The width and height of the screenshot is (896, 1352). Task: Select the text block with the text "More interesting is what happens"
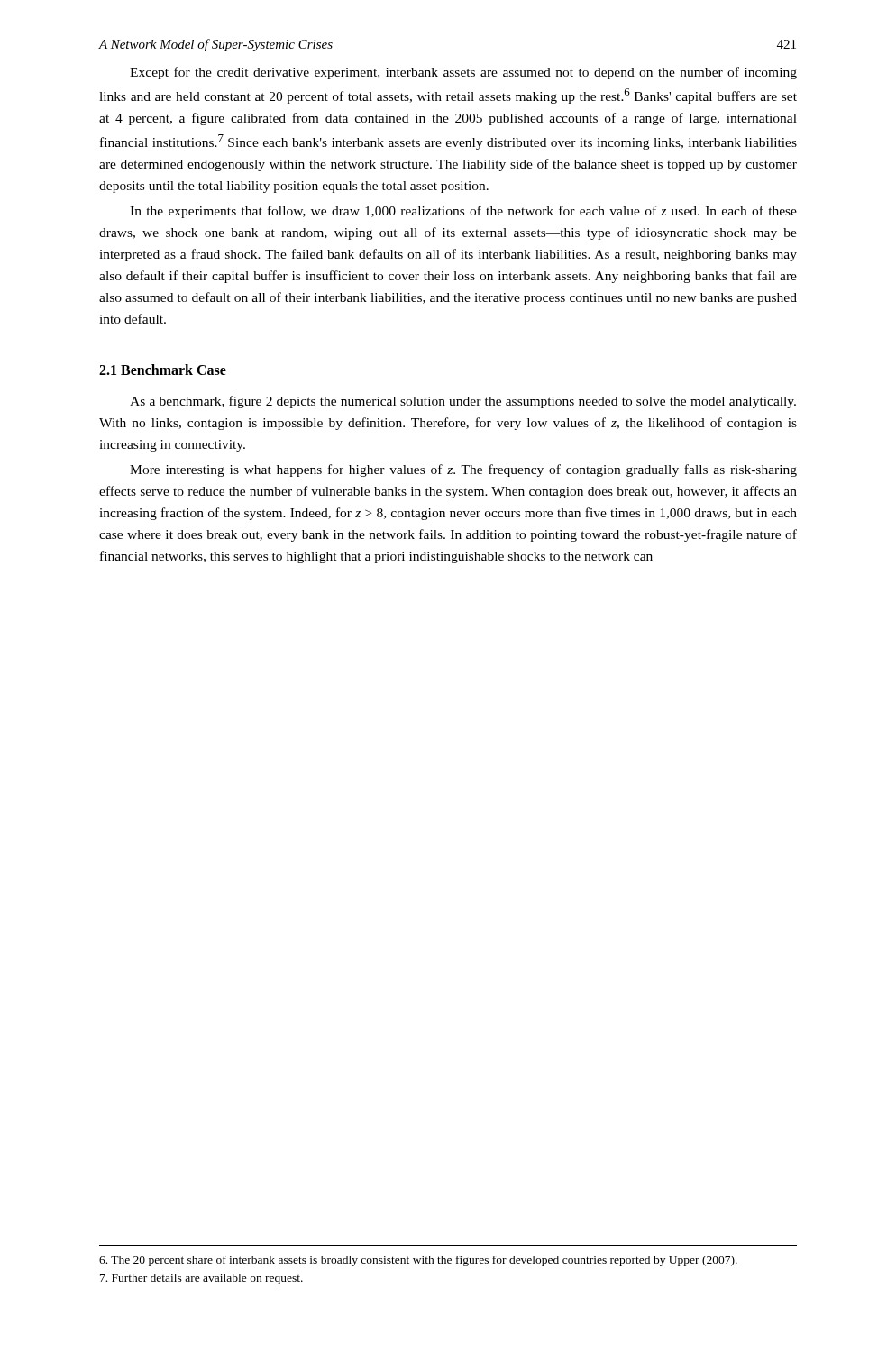448,513
